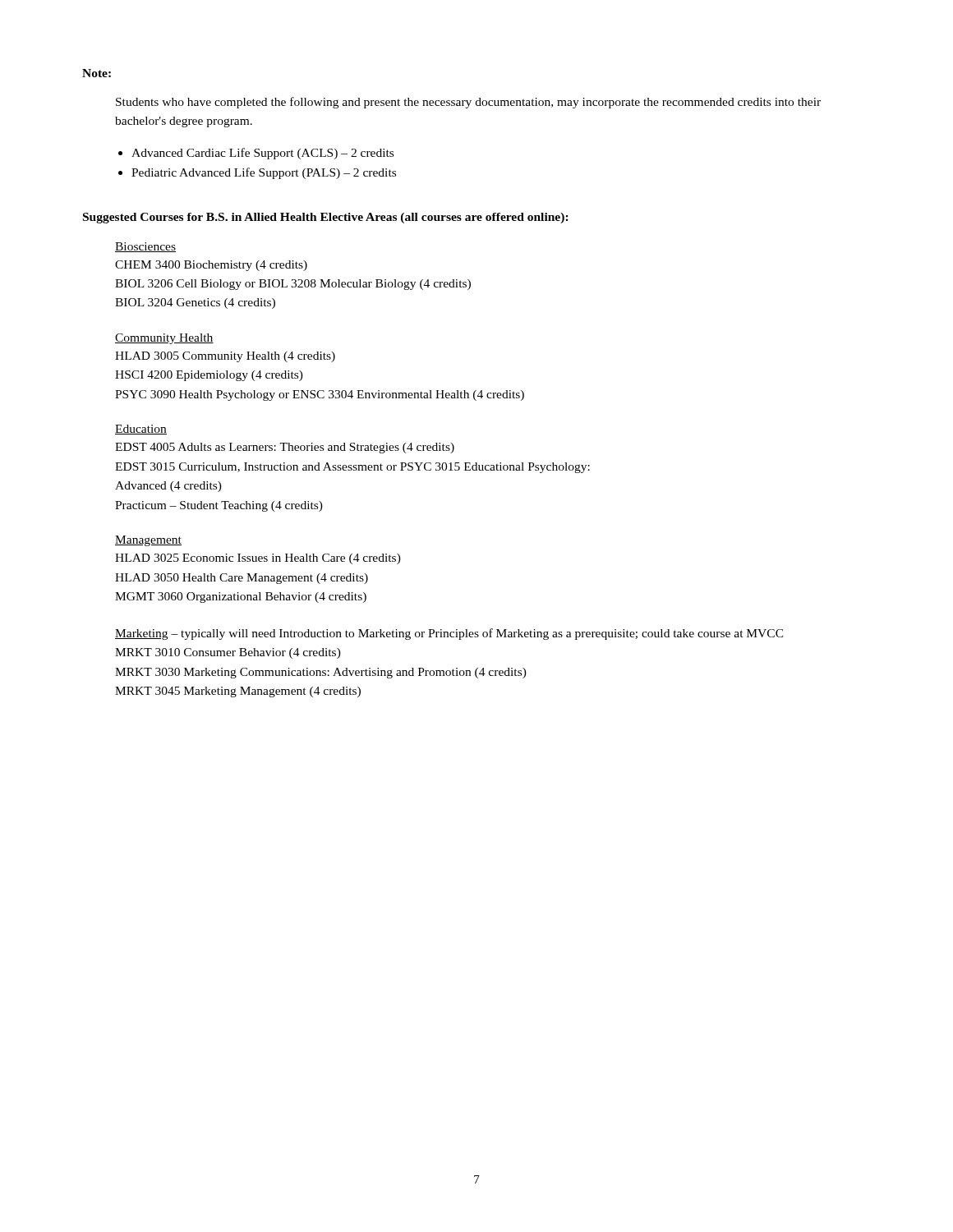The image size is (953, 1232).
Task: Click the passage that begins "Marketing – typically will need"
Action: (493, 662)
